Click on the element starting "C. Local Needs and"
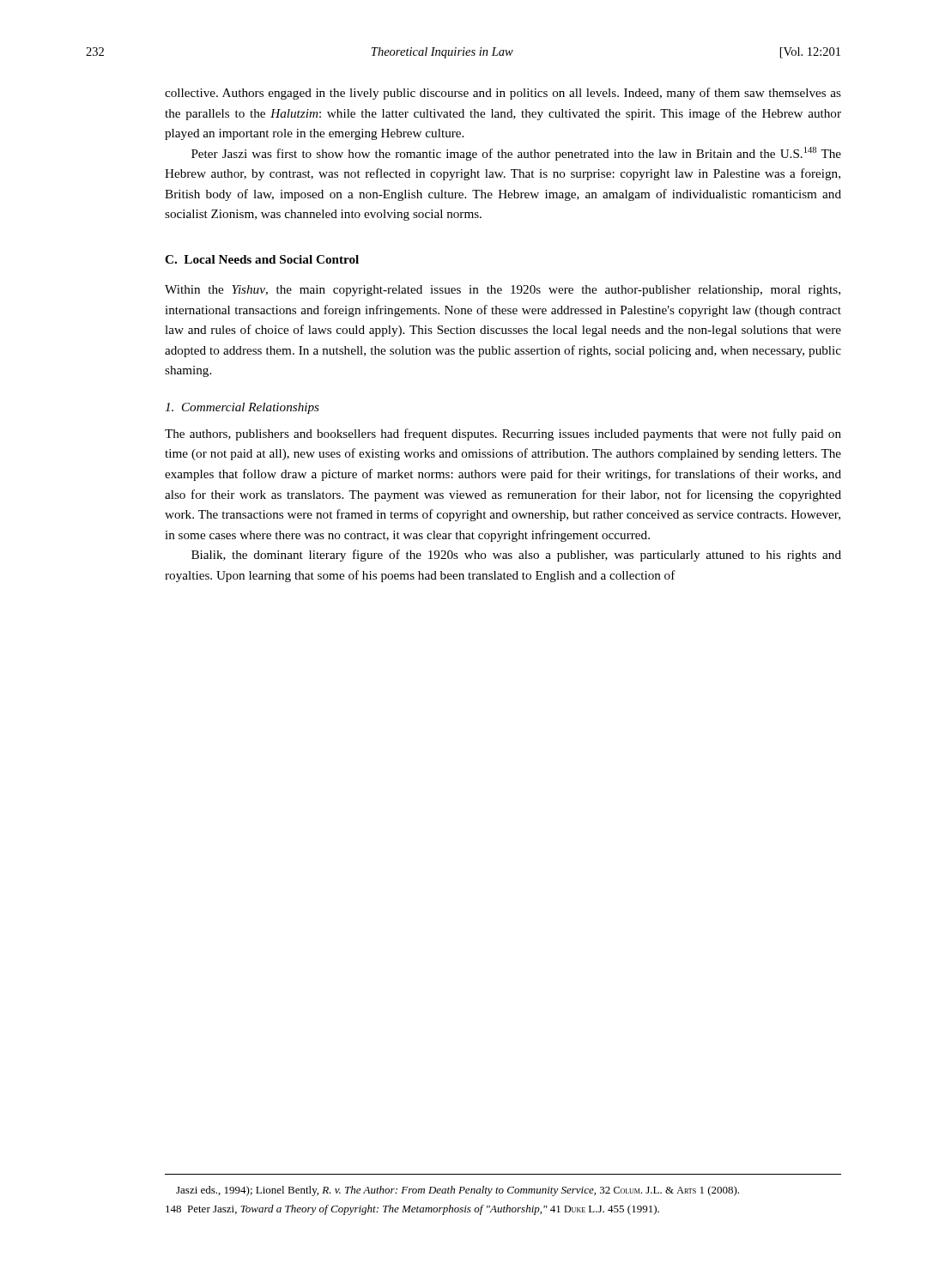This screenshot has width=927, height=1288. [x=262, y=259]
